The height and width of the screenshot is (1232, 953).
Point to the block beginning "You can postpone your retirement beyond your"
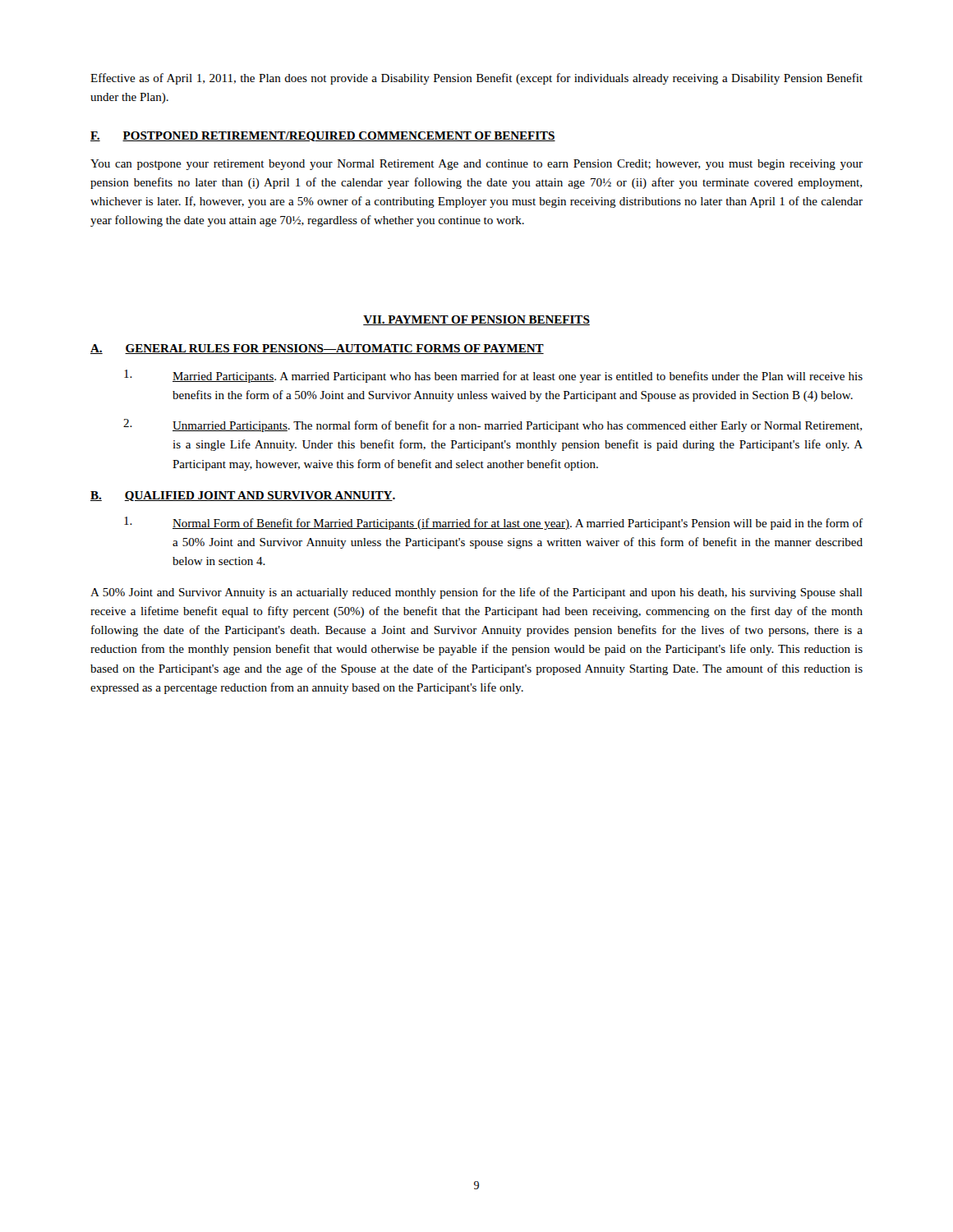tap(476, 192)
